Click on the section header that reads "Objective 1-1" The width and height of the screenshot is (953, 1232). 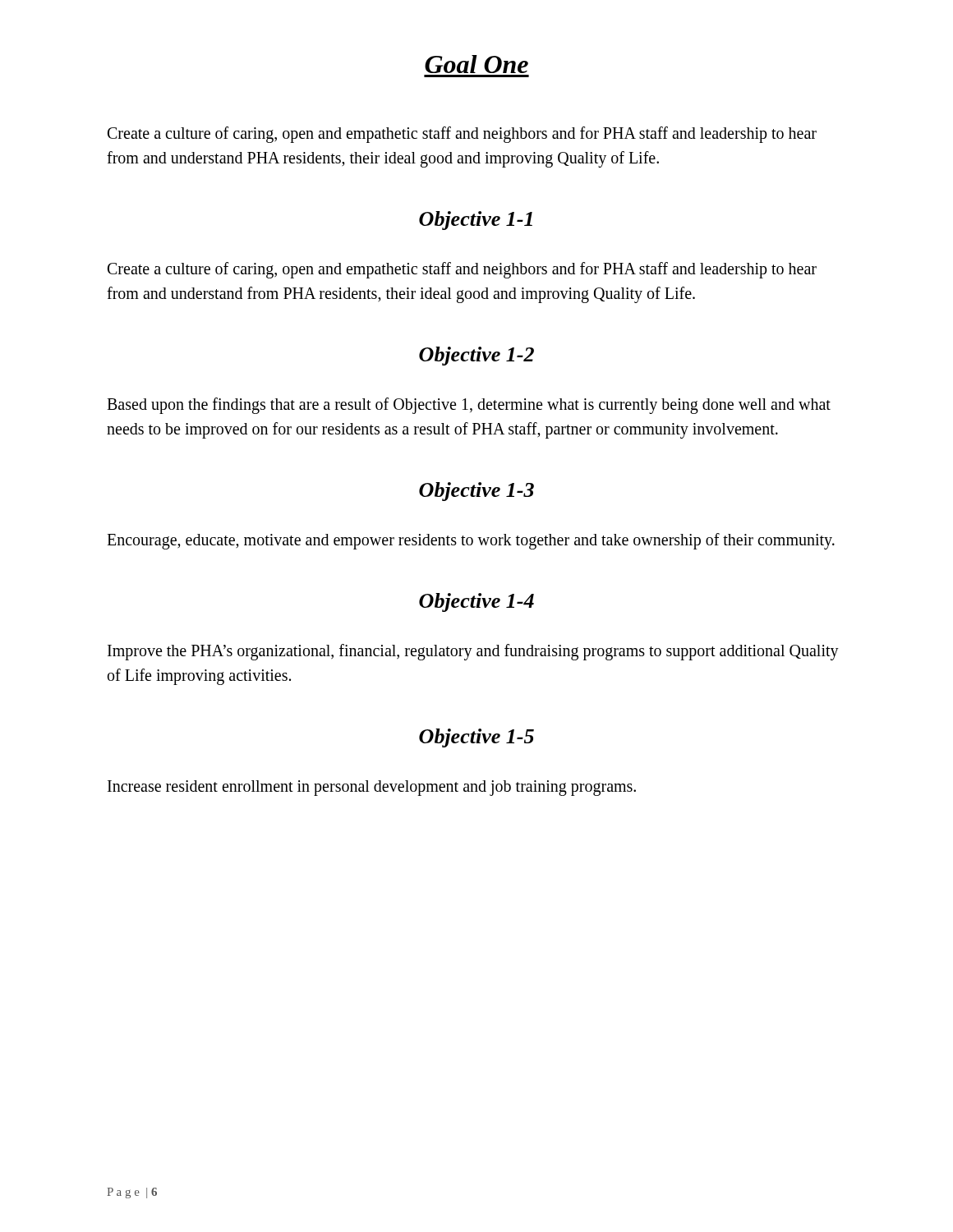click(x=476, y=219)
